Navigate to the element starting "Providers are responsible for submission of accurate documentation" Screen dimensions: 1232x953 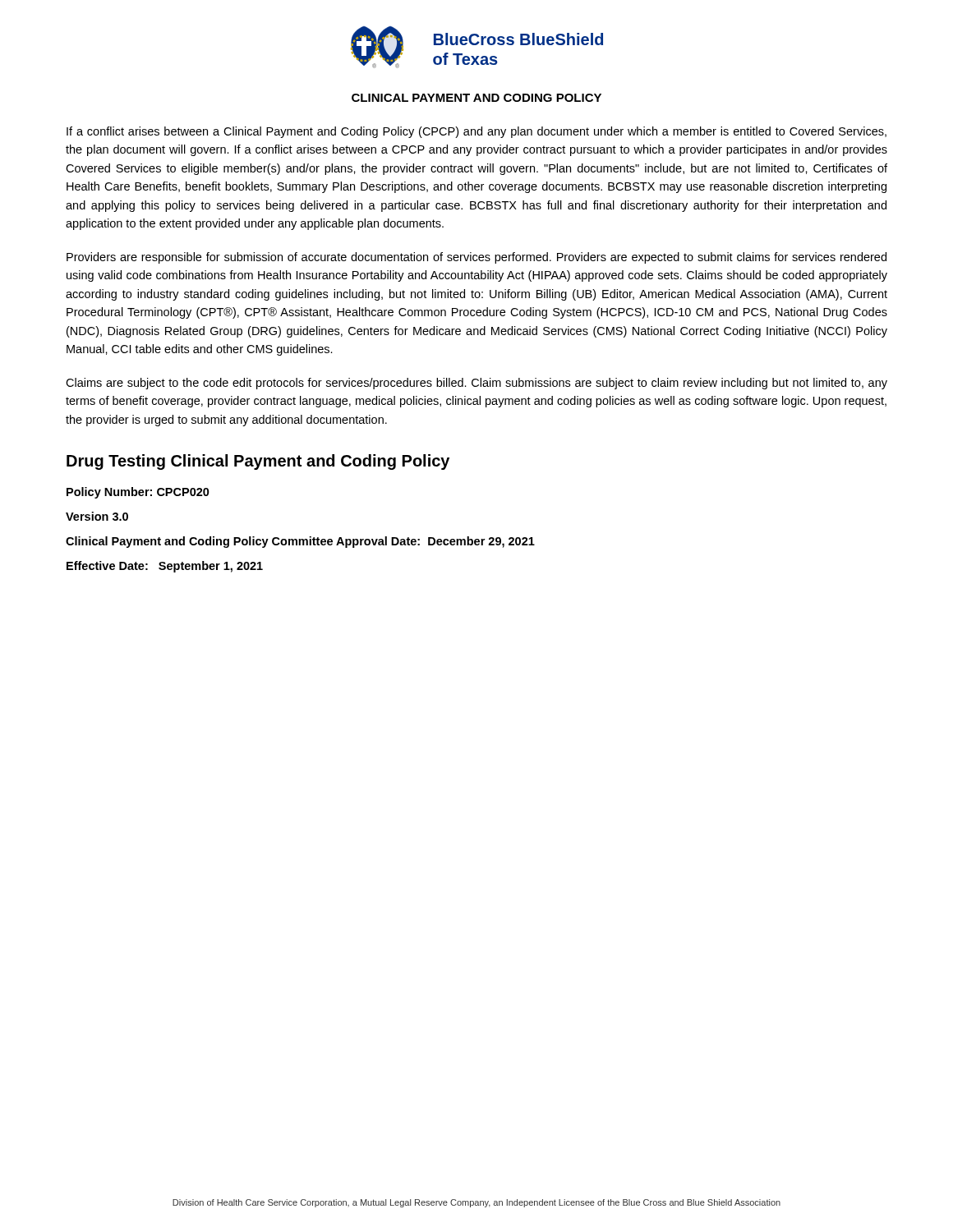point(476,303)
